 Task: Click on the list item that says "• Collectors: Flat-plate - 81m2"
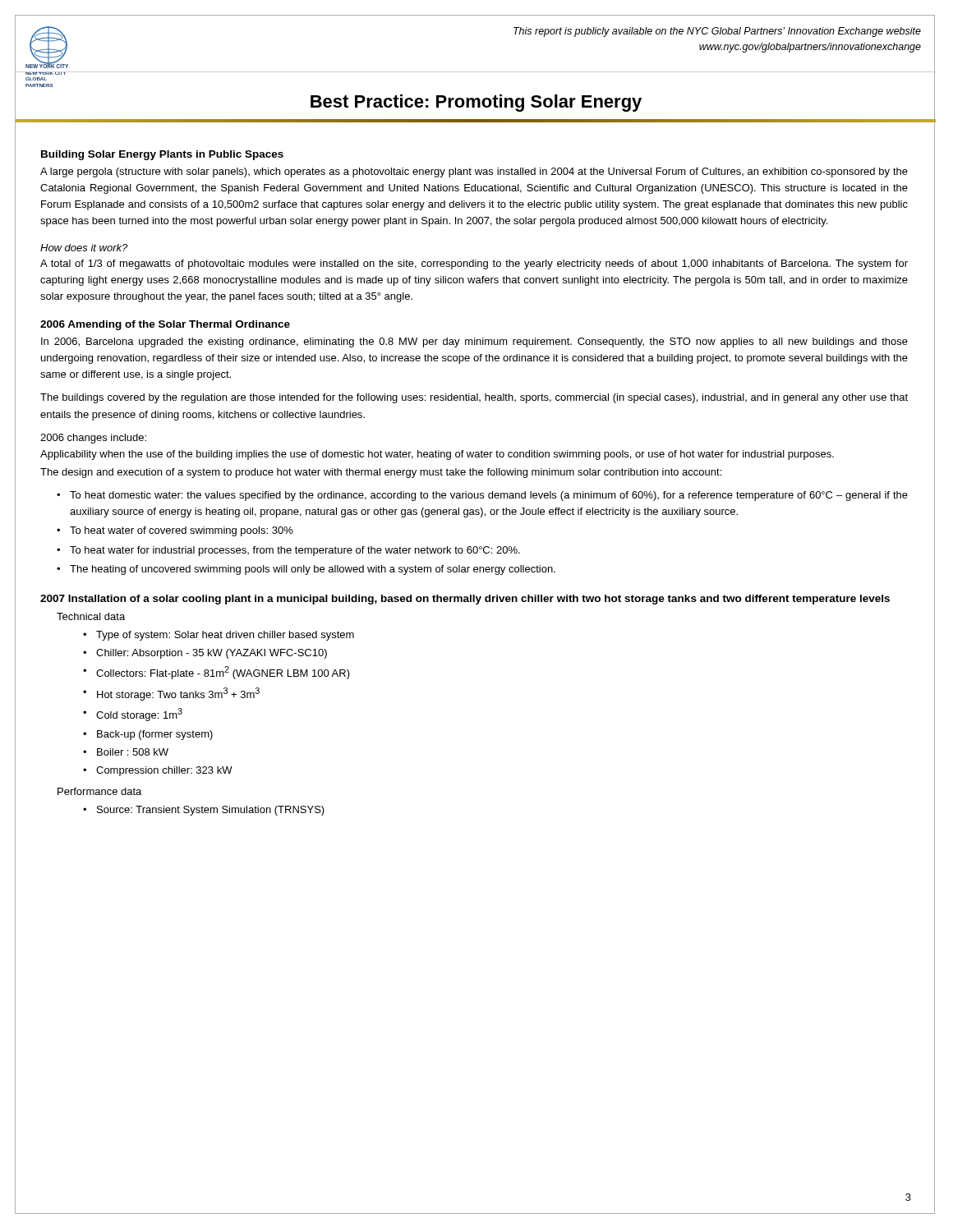point(223,671)
